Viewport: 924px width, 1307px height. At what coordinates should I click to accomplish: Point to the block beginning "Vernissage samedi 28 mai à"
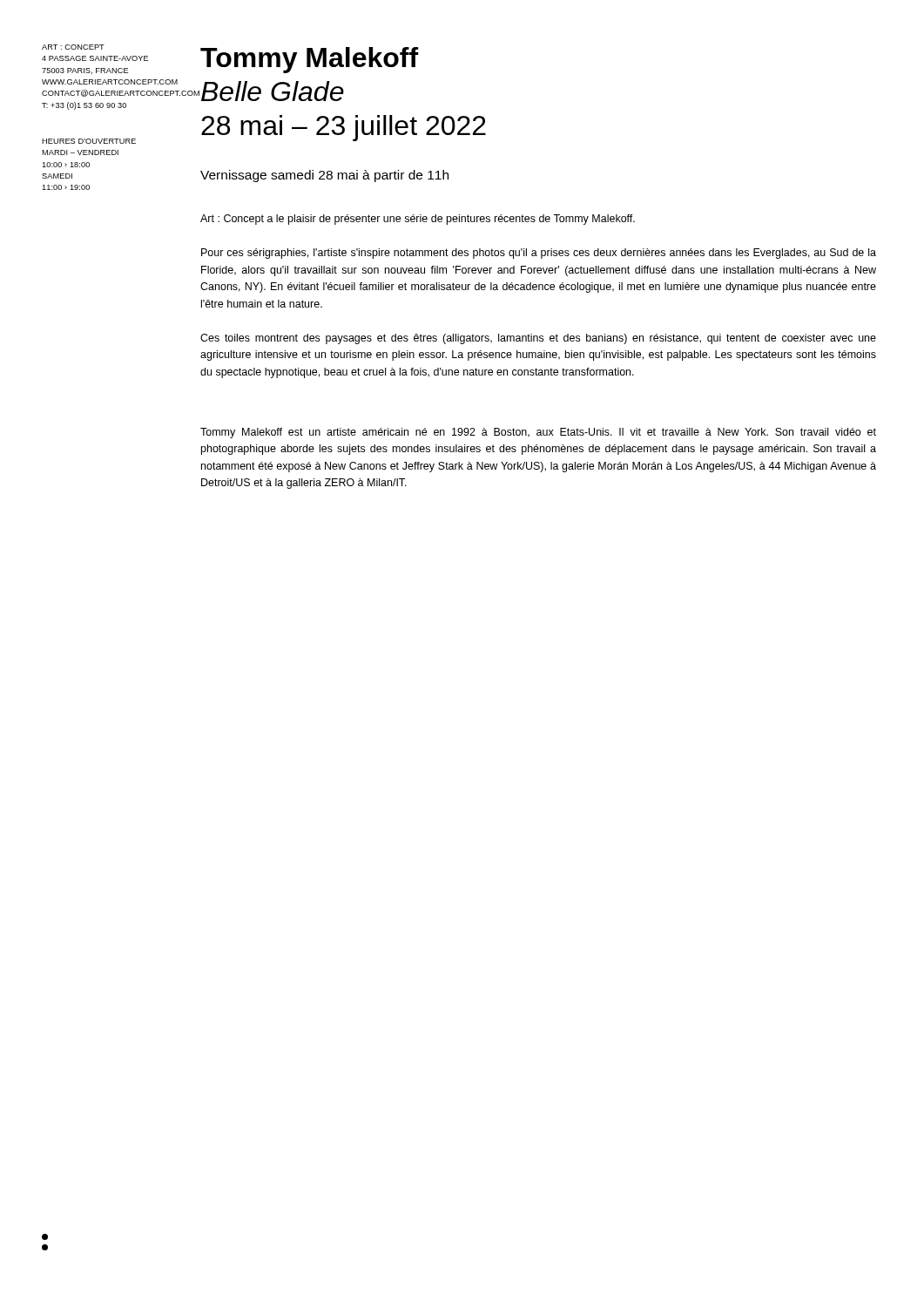click(325, 175)
